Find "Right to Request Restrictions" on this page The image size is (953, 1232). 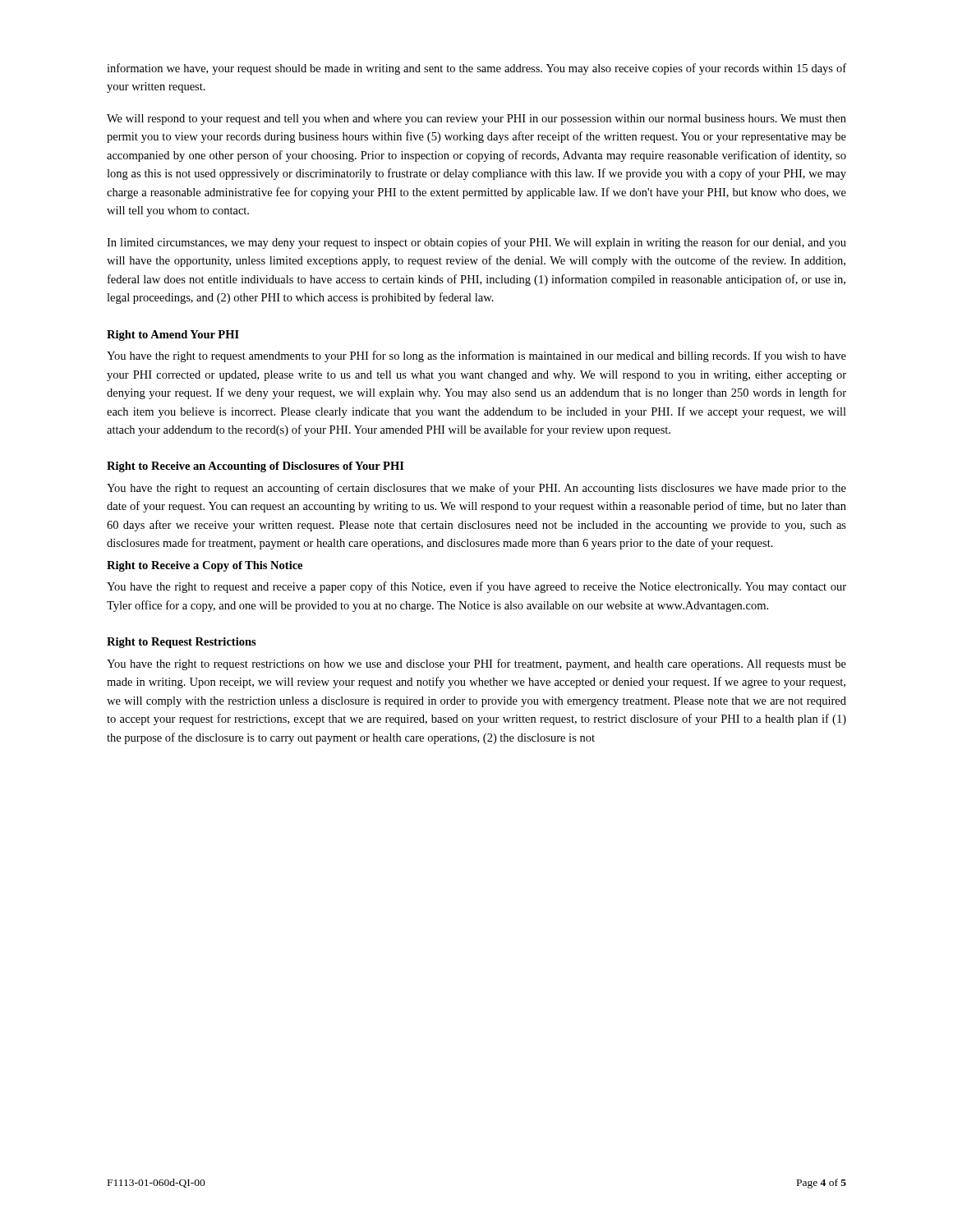[x=181, y=642]
